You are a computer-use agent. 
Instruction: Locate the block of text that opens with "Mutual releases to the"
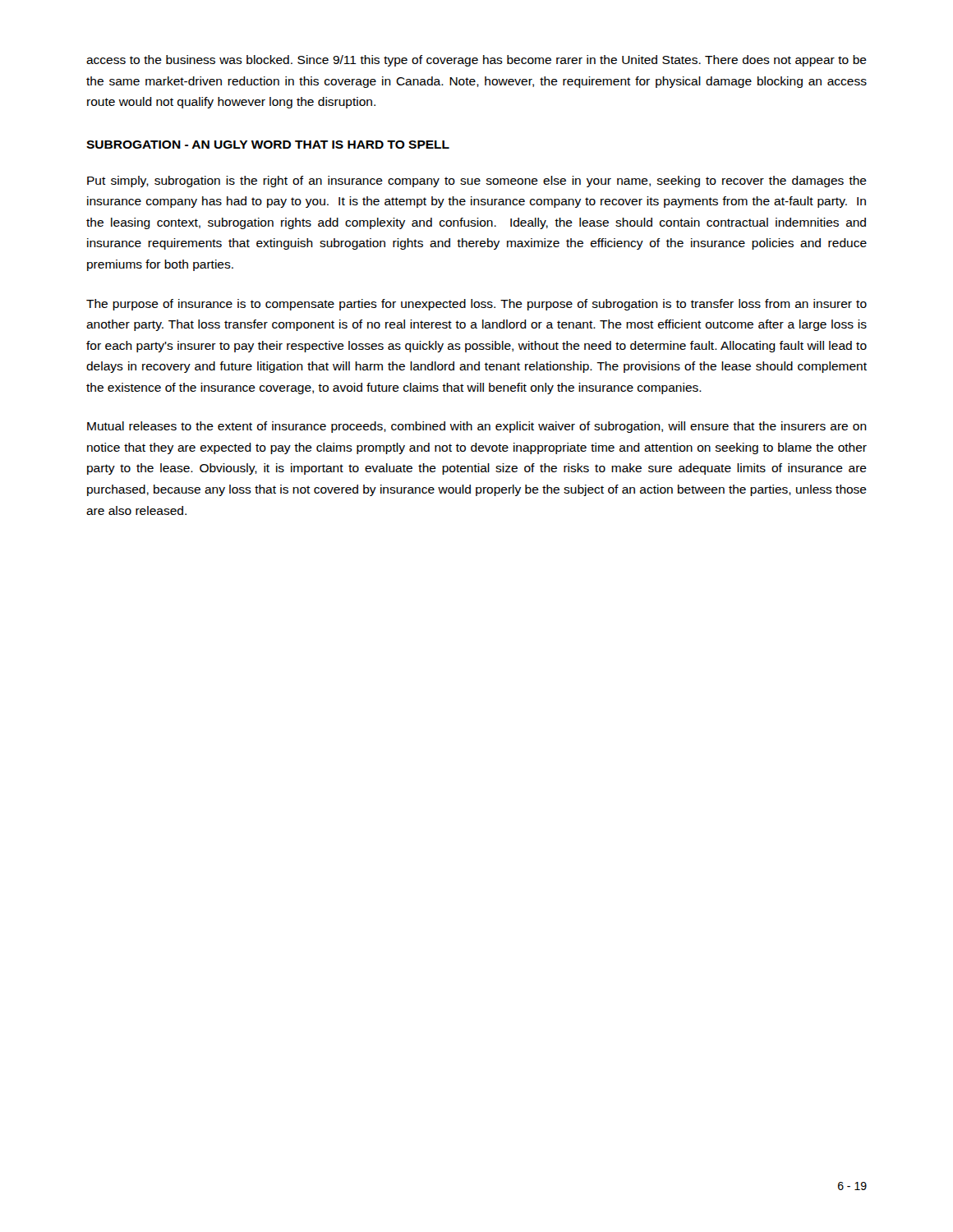click(476, 468)
